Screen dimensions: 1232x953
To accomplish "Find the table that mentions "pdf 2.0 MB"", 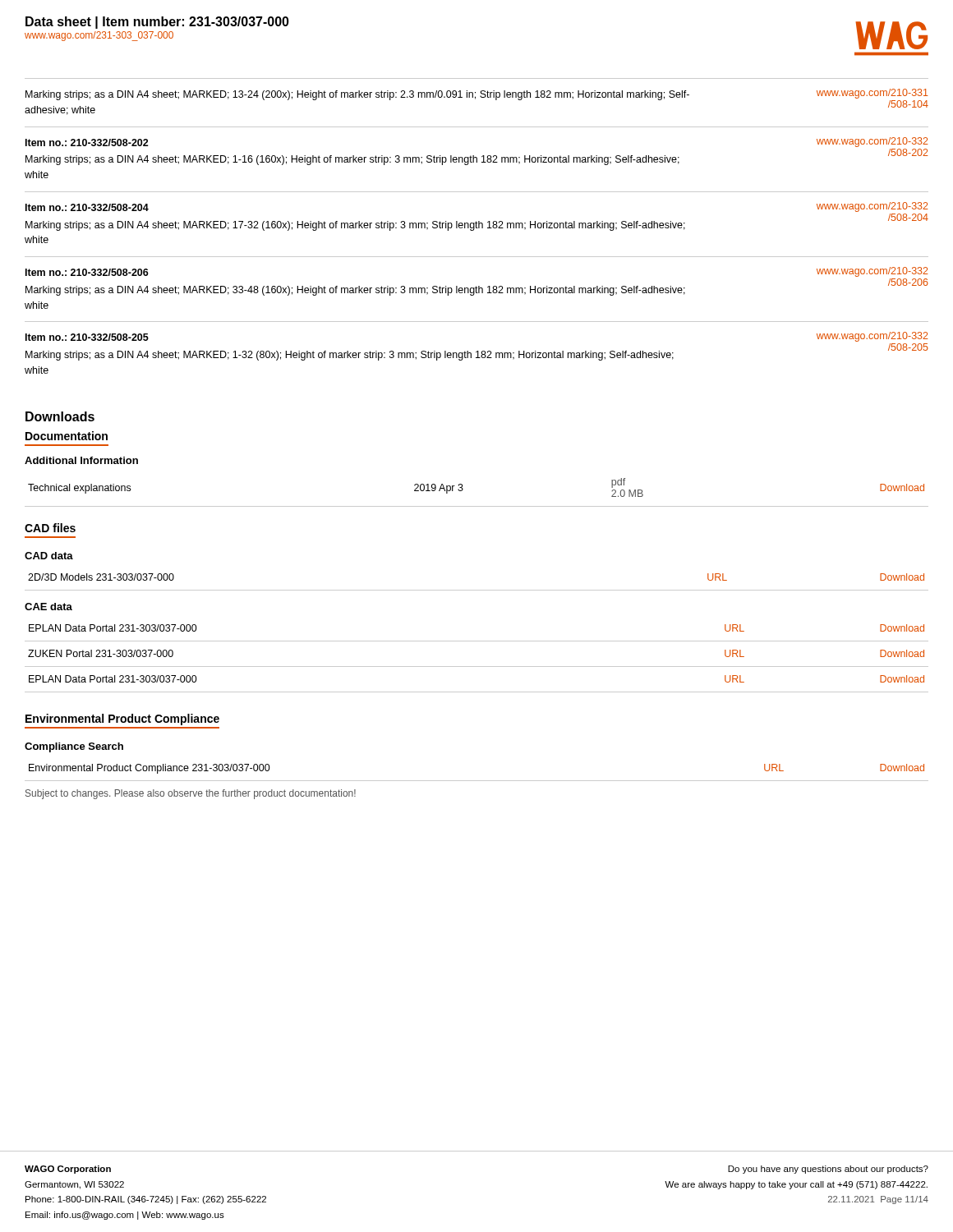I will [x=476, y=488].
